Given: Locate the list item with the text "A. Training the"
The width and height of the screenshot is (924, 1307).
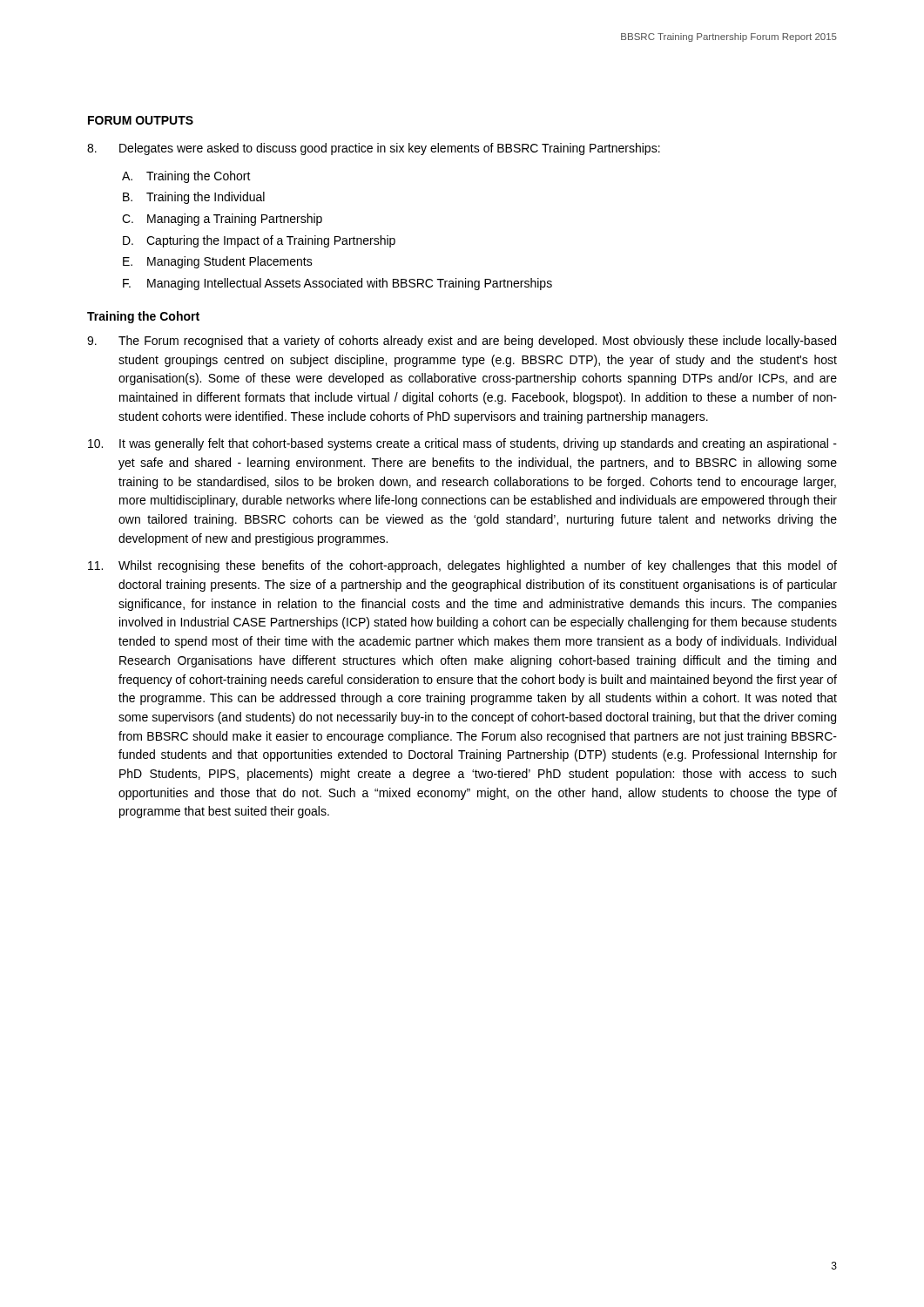Looking at the screenshot, I should pos(186,176).
